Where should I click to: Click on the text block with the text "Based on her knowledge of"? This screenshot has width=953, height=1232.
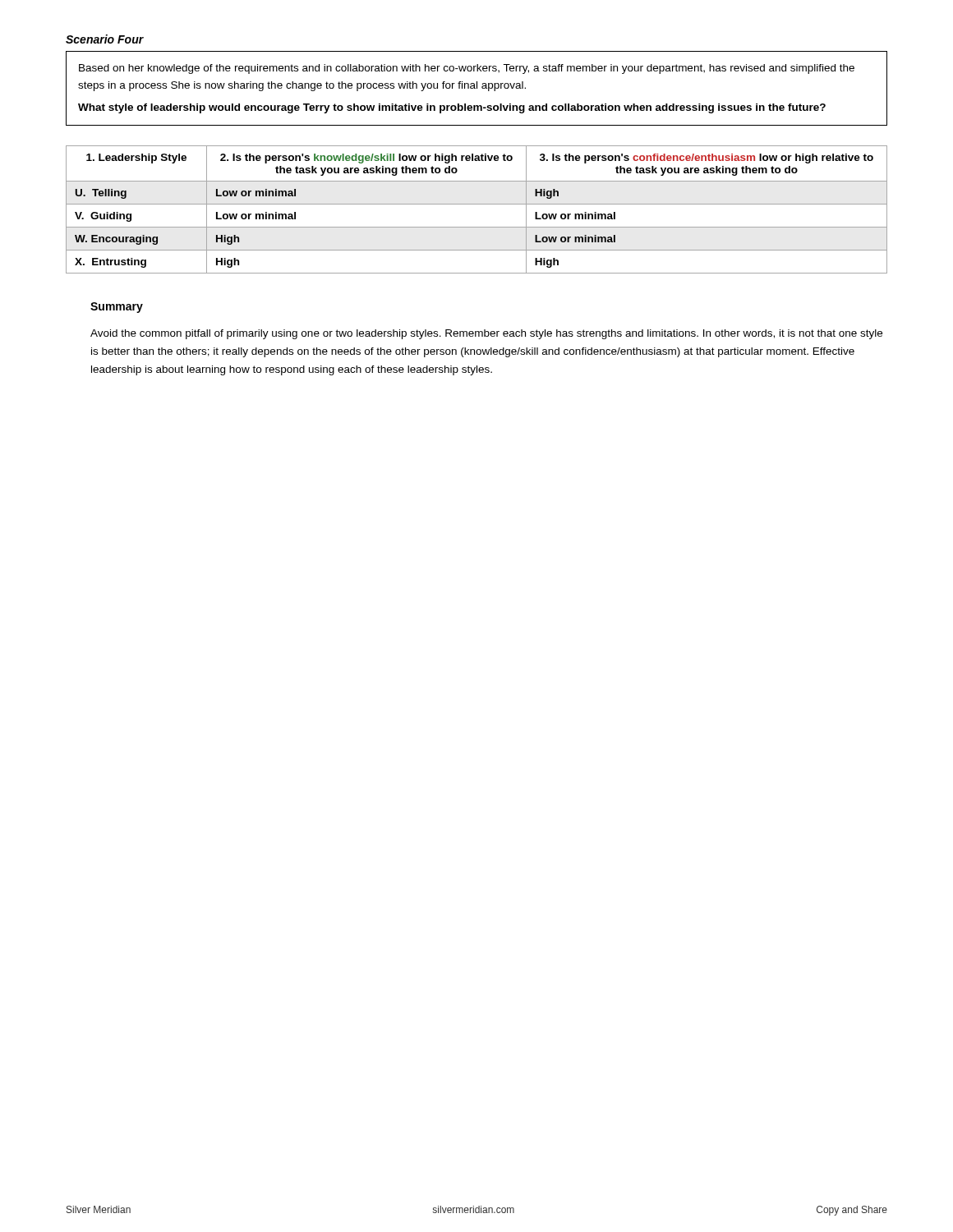tap(476, 88)
